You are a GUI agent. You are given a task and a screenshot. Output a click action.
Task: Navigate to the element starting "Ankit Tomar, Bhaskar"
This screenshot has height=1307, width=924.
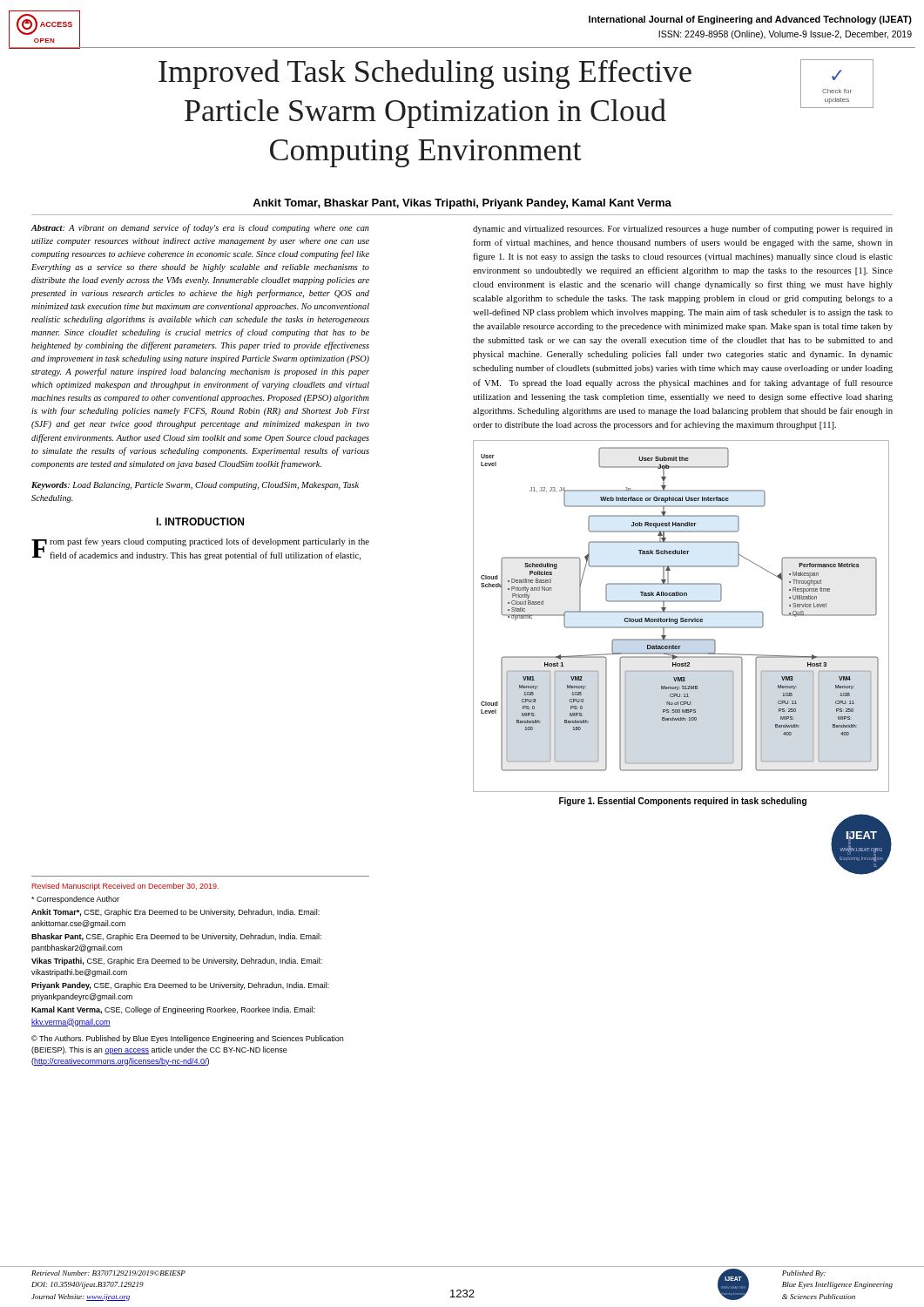pos(462,203)
